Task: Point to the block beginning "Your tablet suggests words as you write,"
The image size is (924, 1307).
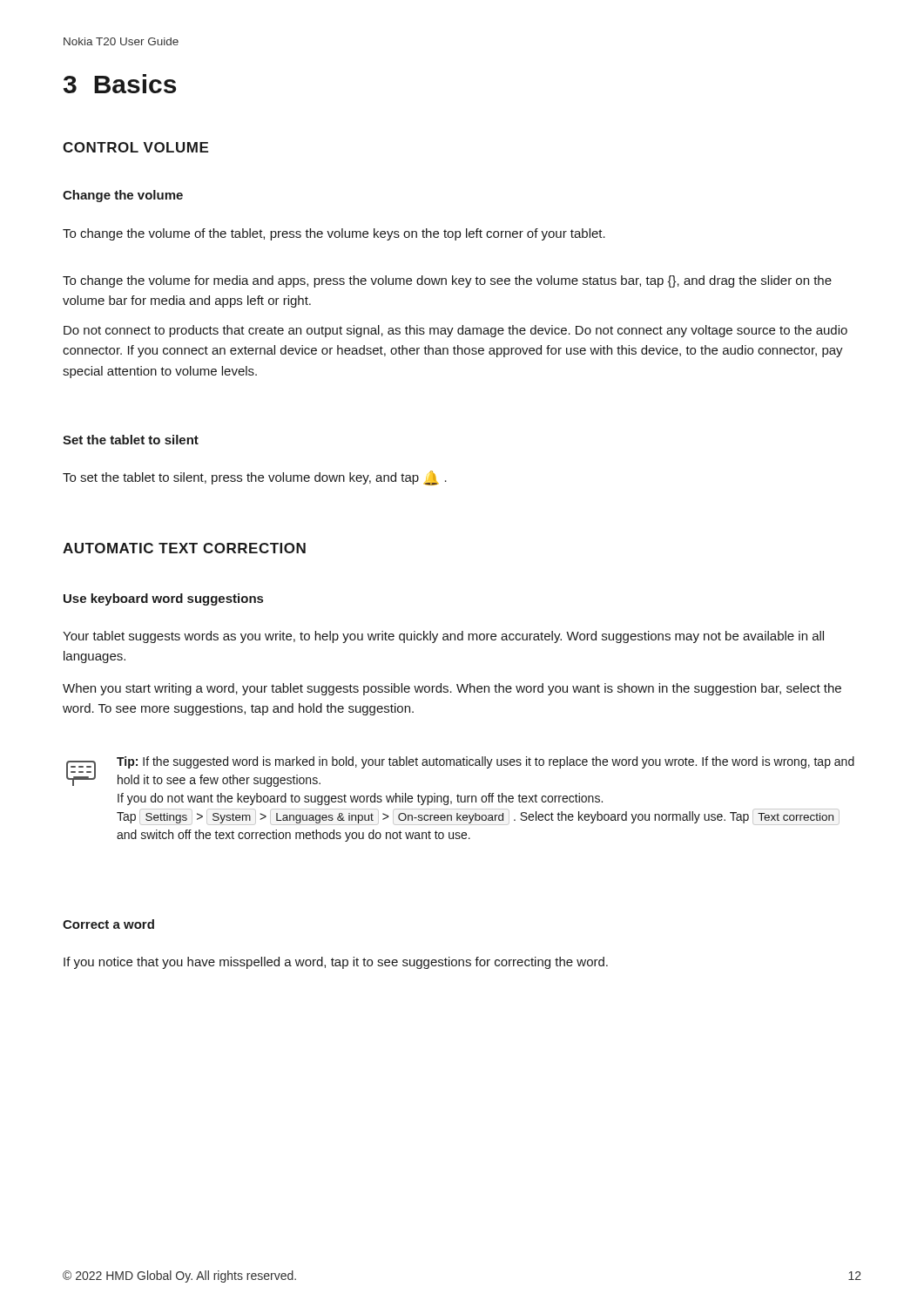Action: [462, 646]
